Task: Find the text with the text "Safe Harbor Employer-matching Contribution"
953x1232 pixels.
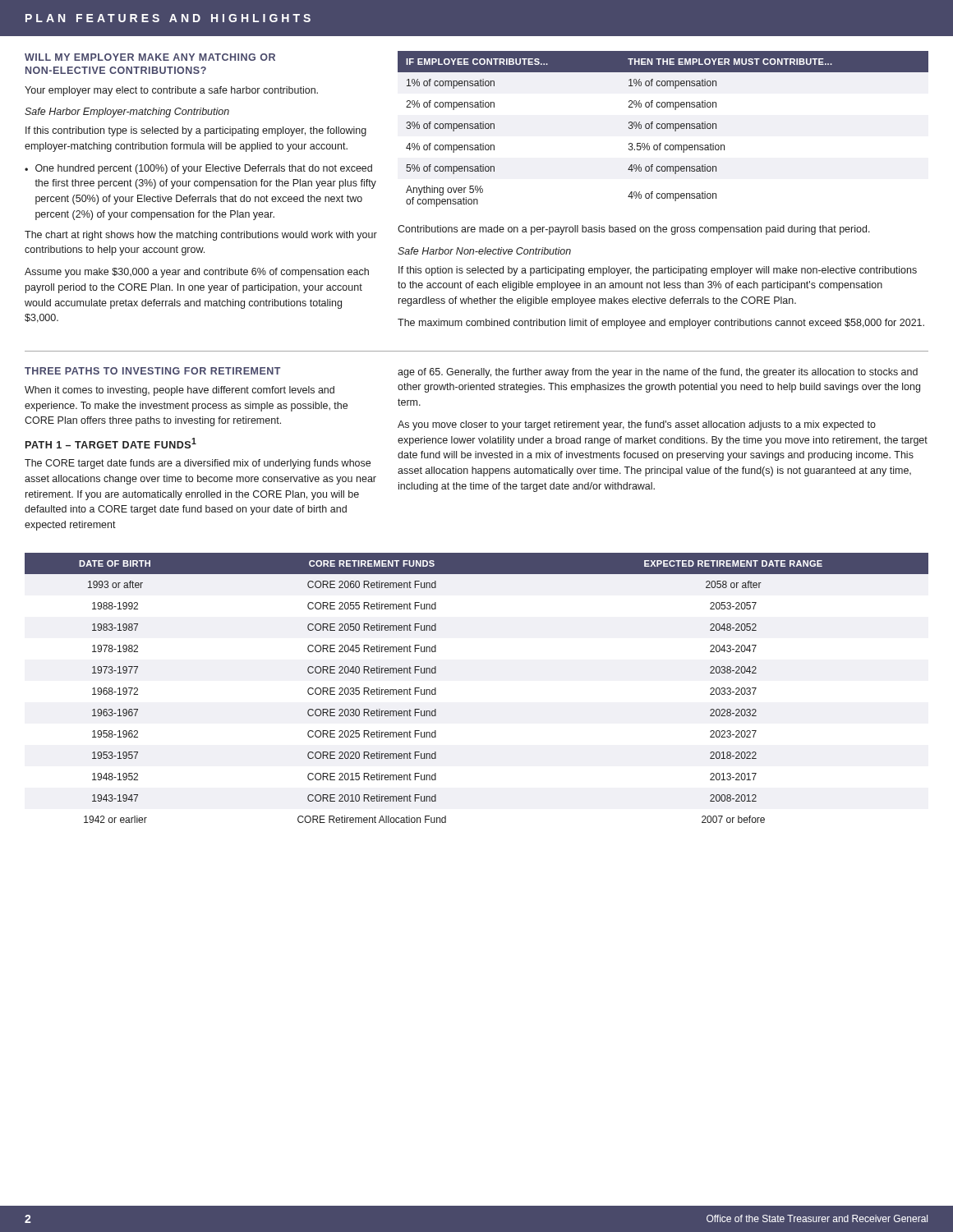Action: (127, 112)
